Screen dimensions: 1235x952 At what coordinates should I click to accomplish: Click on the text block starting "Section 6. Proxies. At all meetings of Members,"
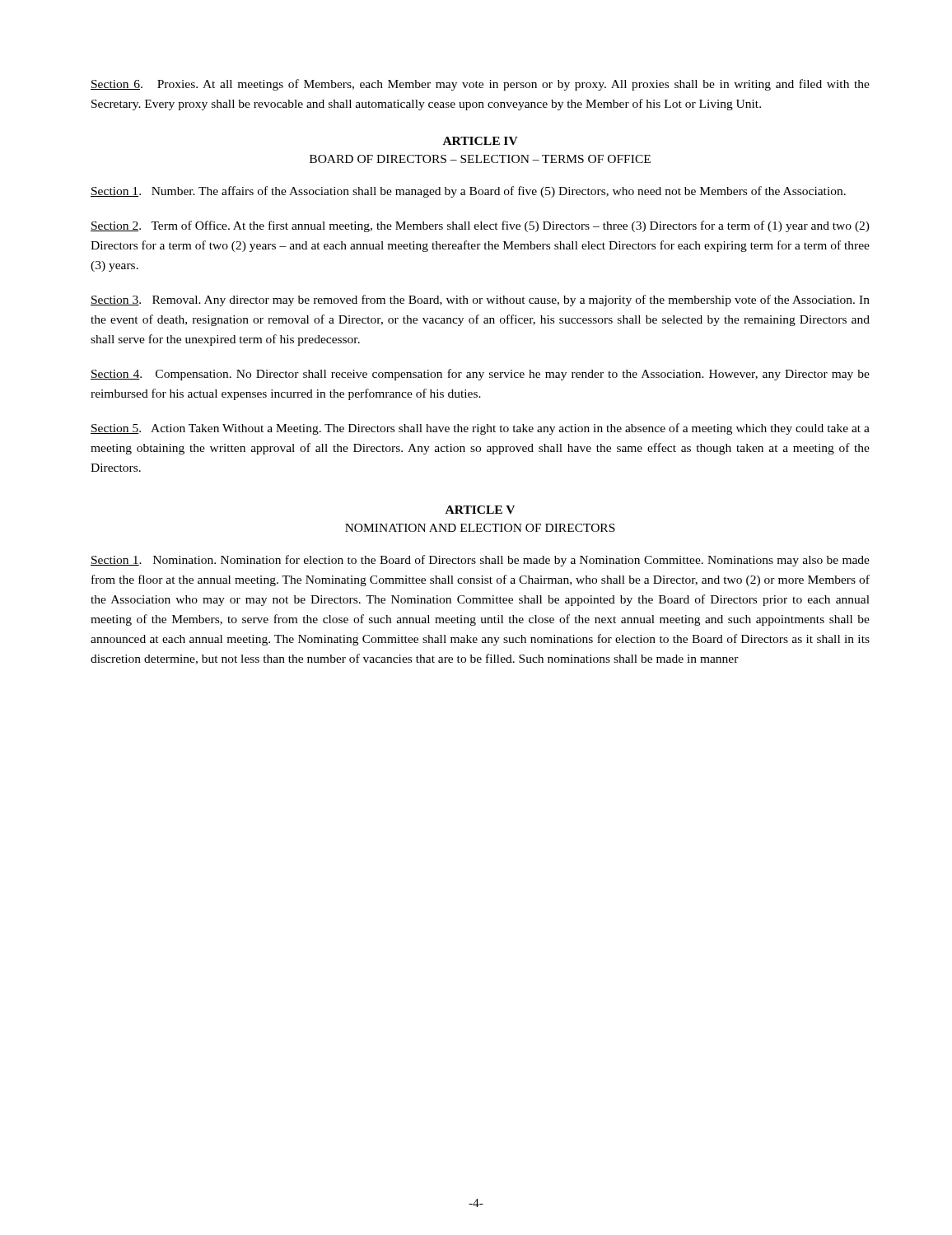480,93
